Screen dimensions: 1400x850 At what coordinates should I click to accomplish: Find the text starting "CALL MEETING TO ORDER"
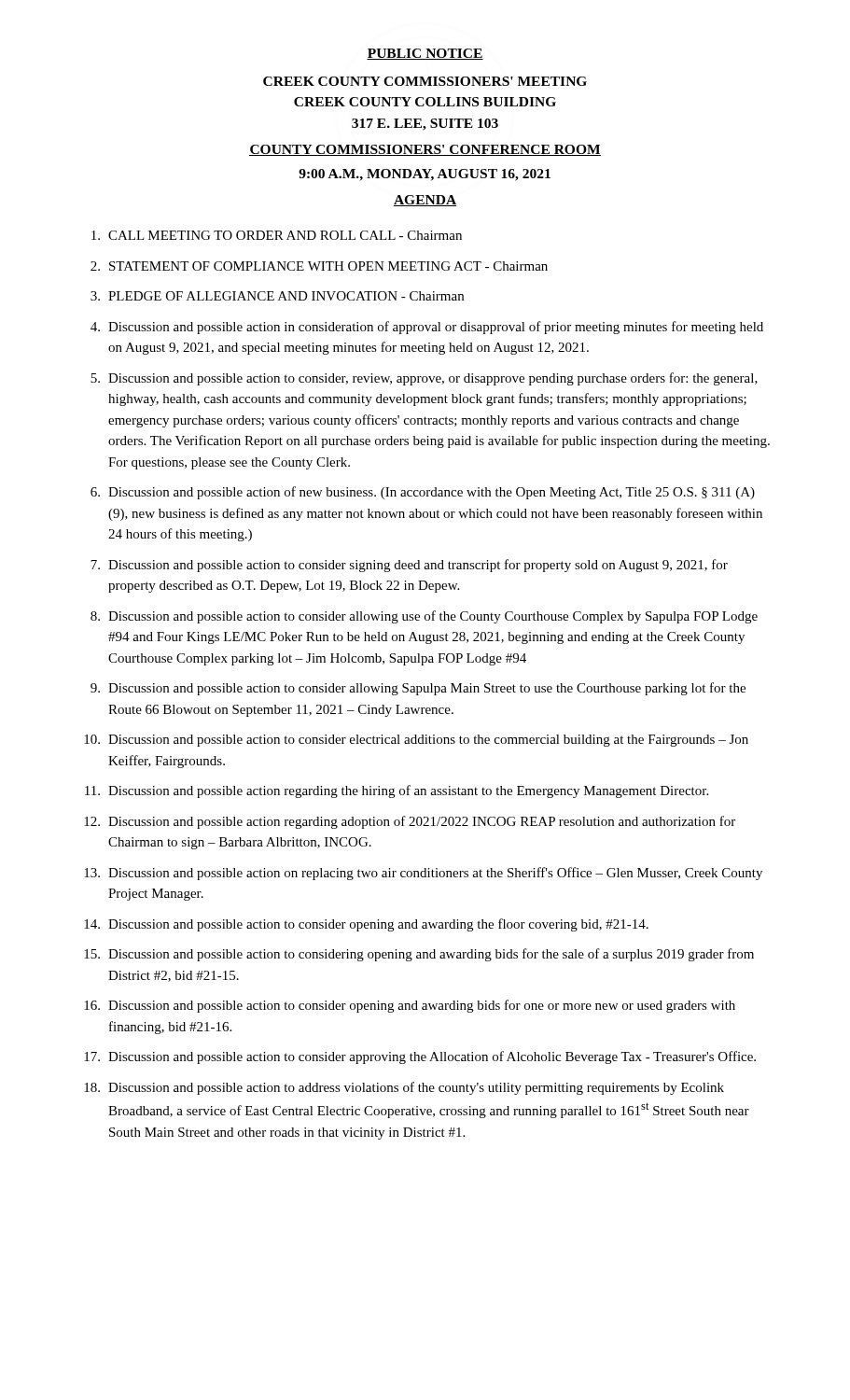point(425,236)
